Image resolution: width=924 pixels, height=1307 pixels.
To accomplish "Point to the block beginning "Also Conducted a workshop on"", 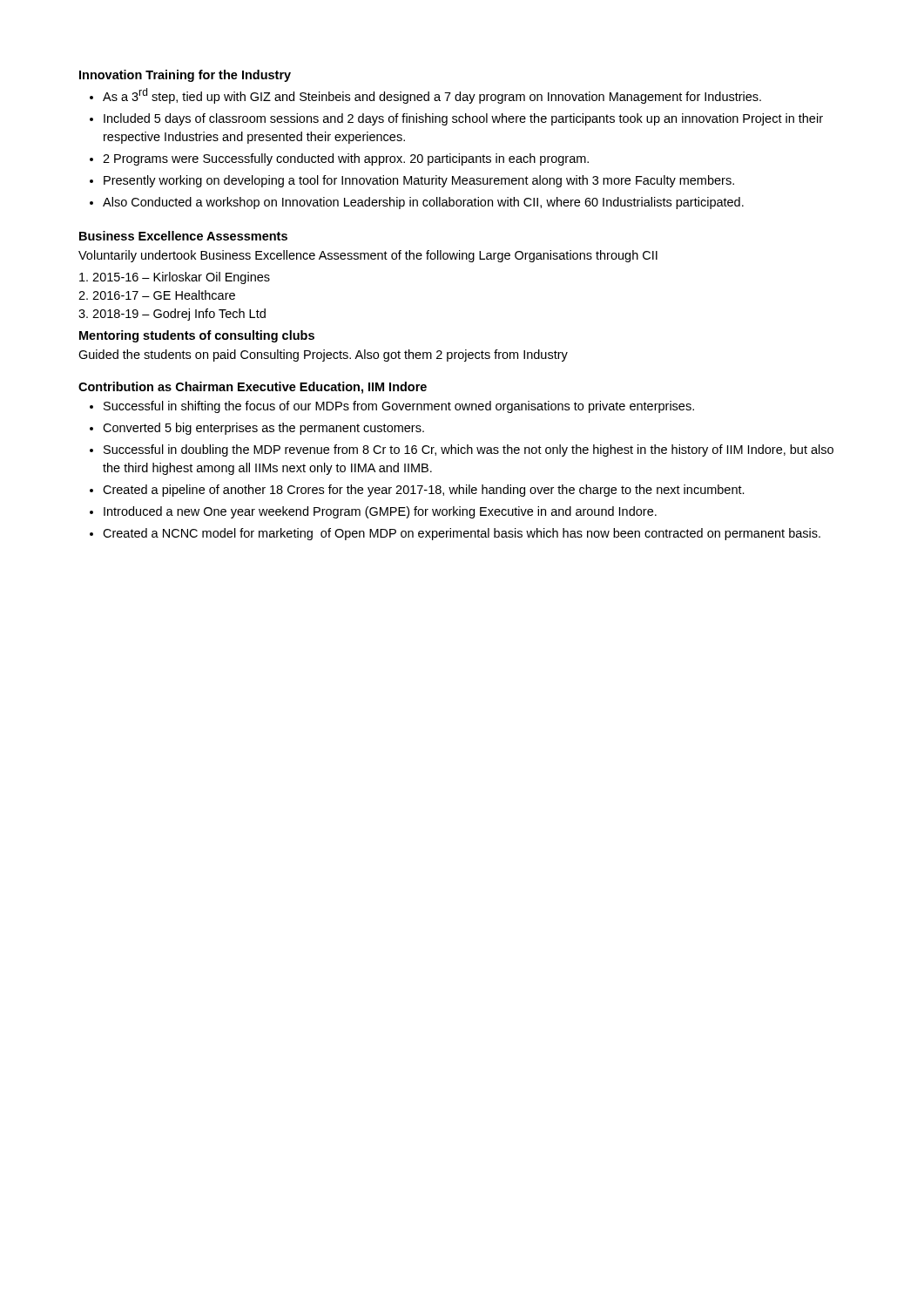I will point(474,202).
